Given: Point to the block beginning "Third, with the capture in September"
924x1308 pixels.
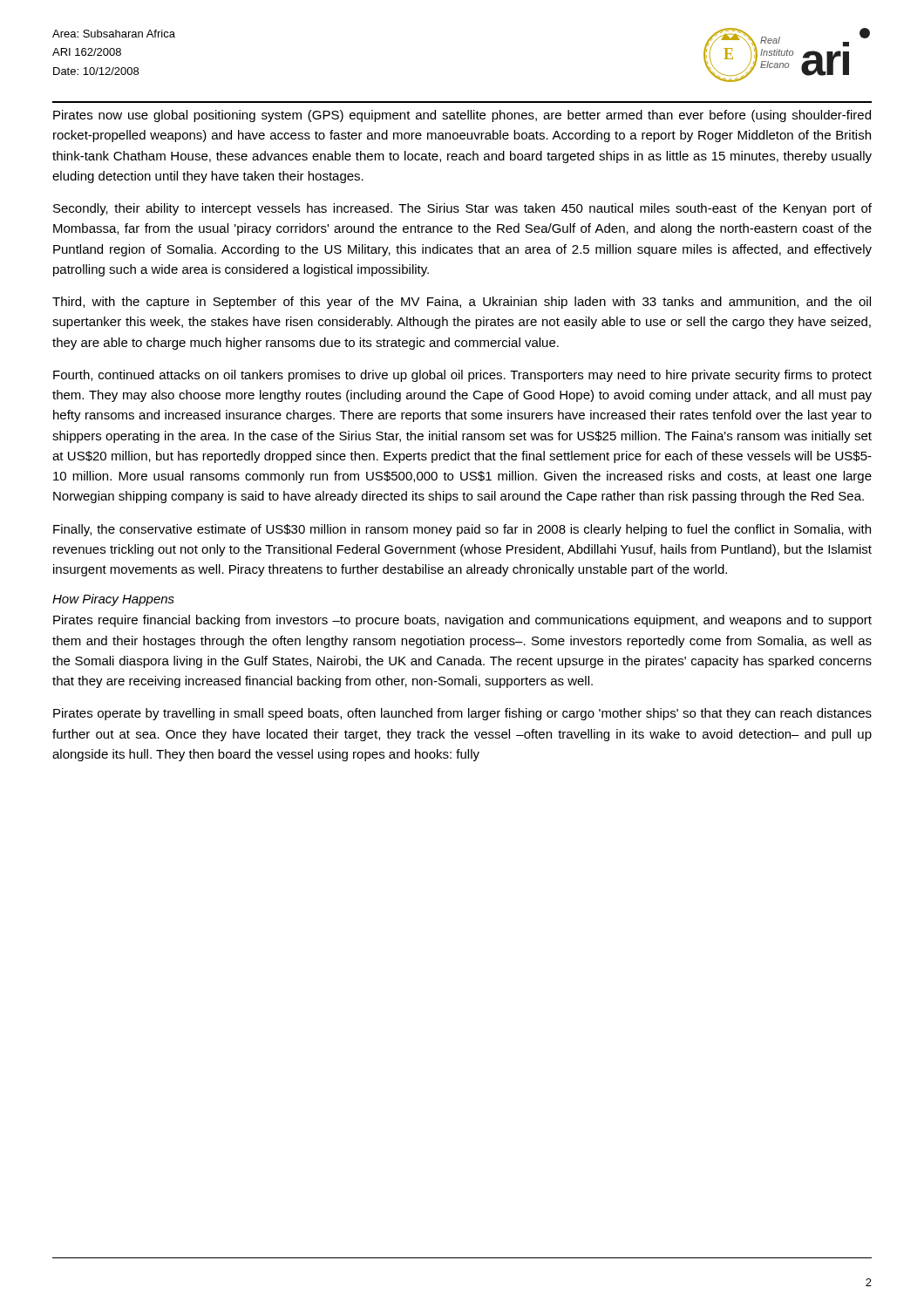Looking at the screenshot, I should coord(462,322).
